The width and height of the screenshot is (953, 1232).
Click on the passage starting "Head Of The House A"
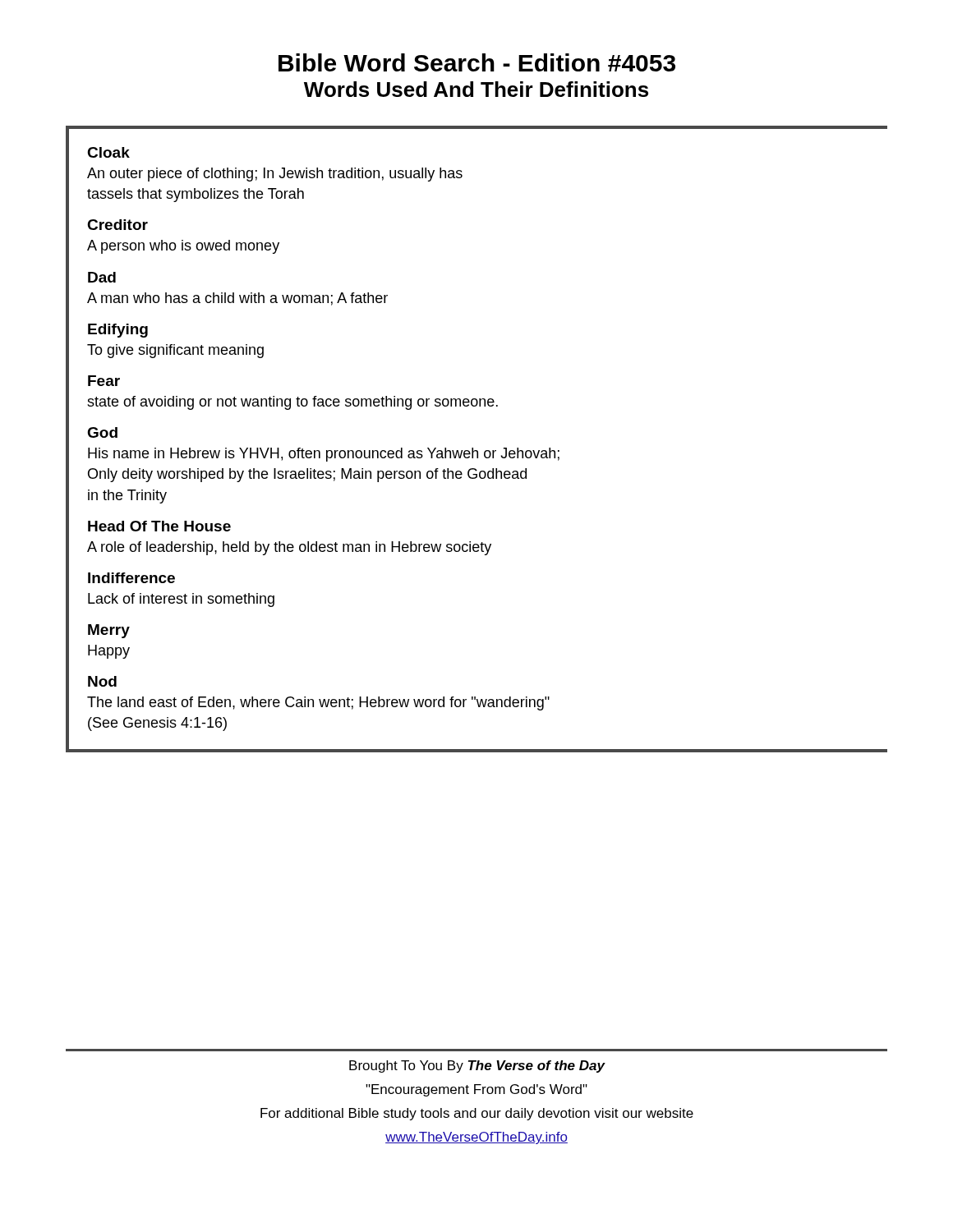tap(478, 537)
